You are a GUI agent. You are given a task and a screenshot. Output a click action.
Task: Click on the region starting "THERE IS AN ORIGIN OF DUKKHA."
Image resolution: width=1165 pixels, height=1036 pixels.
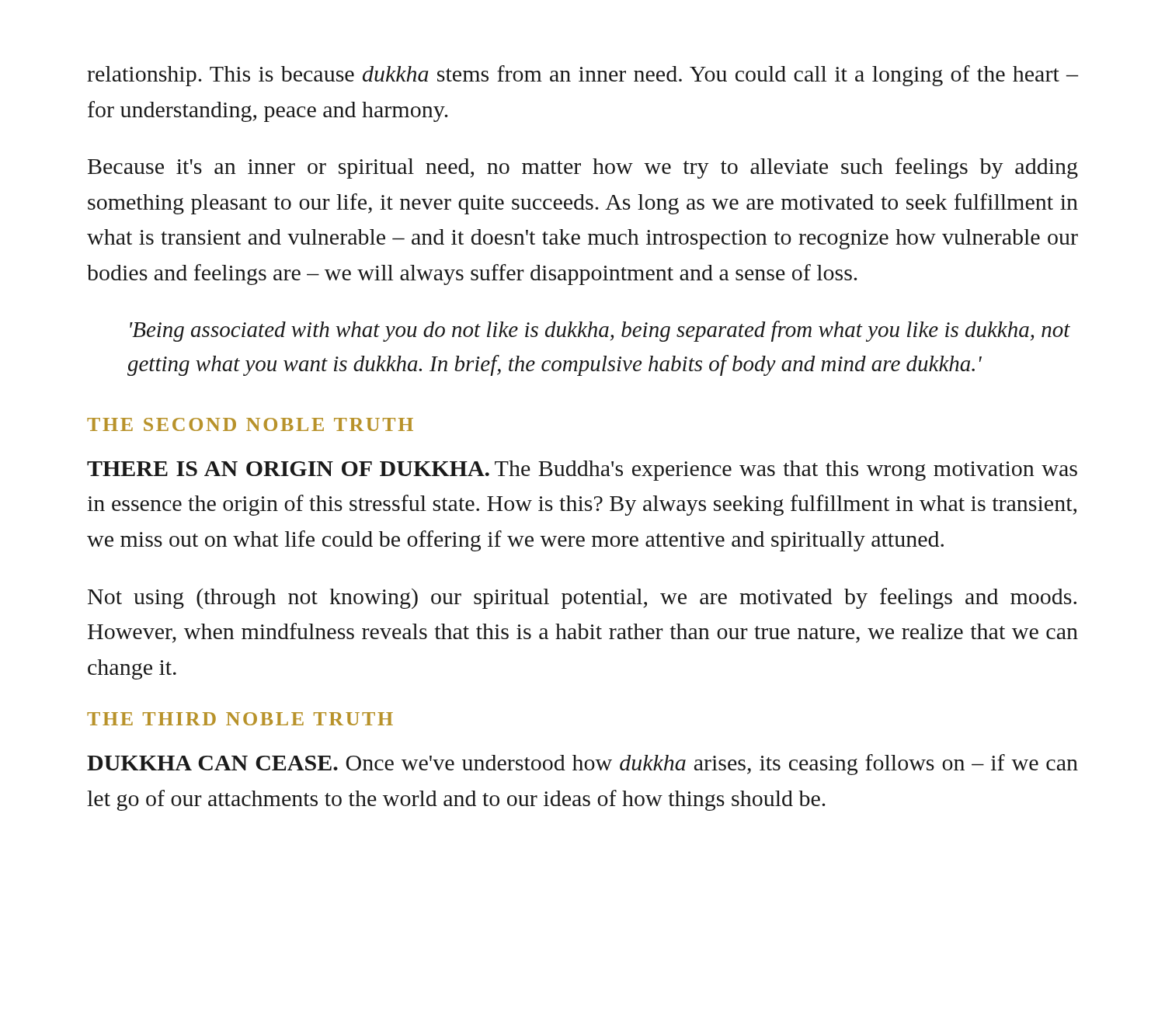pos(582,503)
